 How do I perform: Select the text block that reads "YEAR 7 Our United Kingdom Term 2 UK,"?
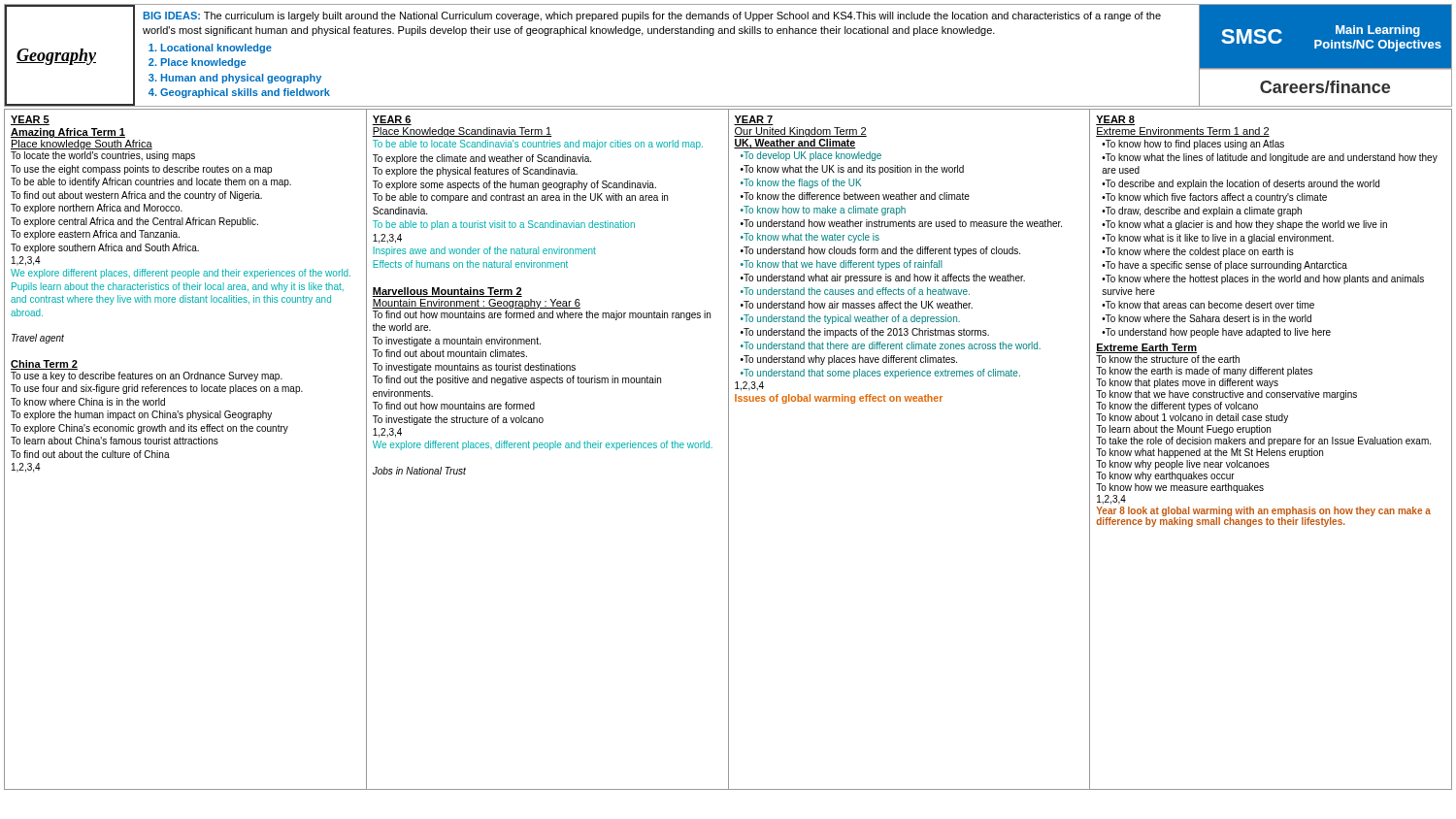909,259
